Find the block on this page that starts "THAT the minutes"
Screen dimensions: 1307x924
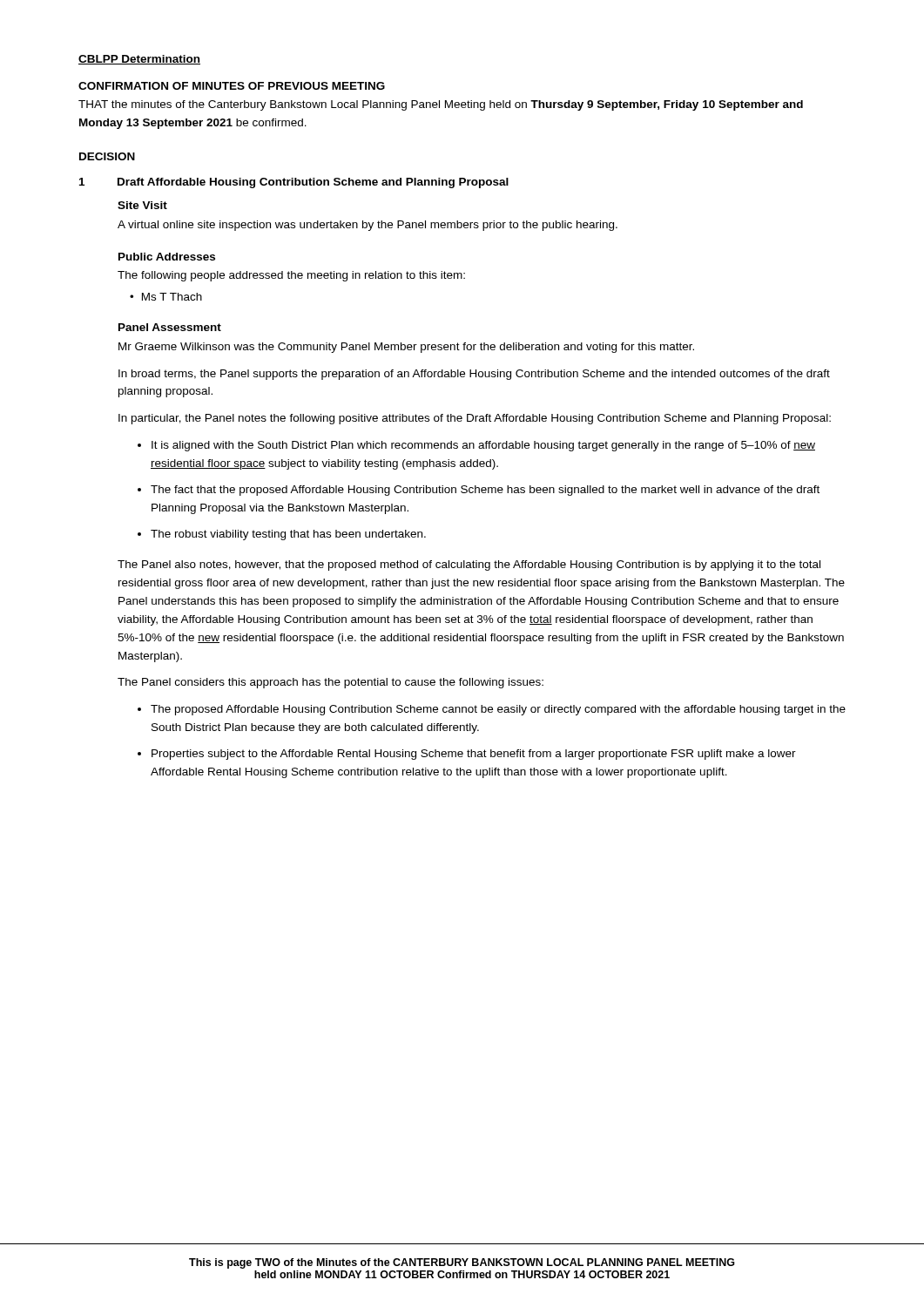(x=441, y=113)
